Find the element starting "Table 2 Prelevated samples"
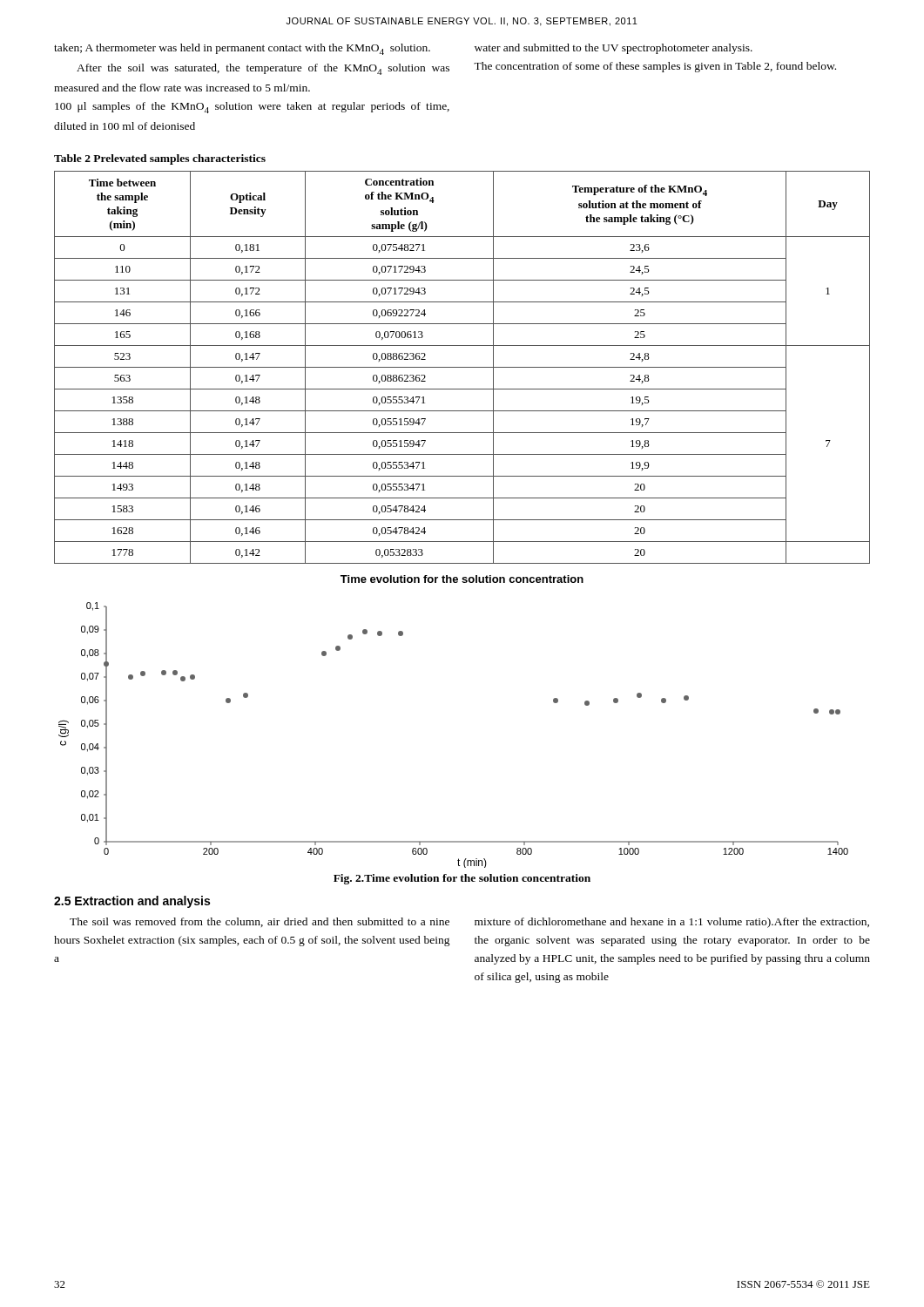 pyautogui.click(x=160, y=158)
